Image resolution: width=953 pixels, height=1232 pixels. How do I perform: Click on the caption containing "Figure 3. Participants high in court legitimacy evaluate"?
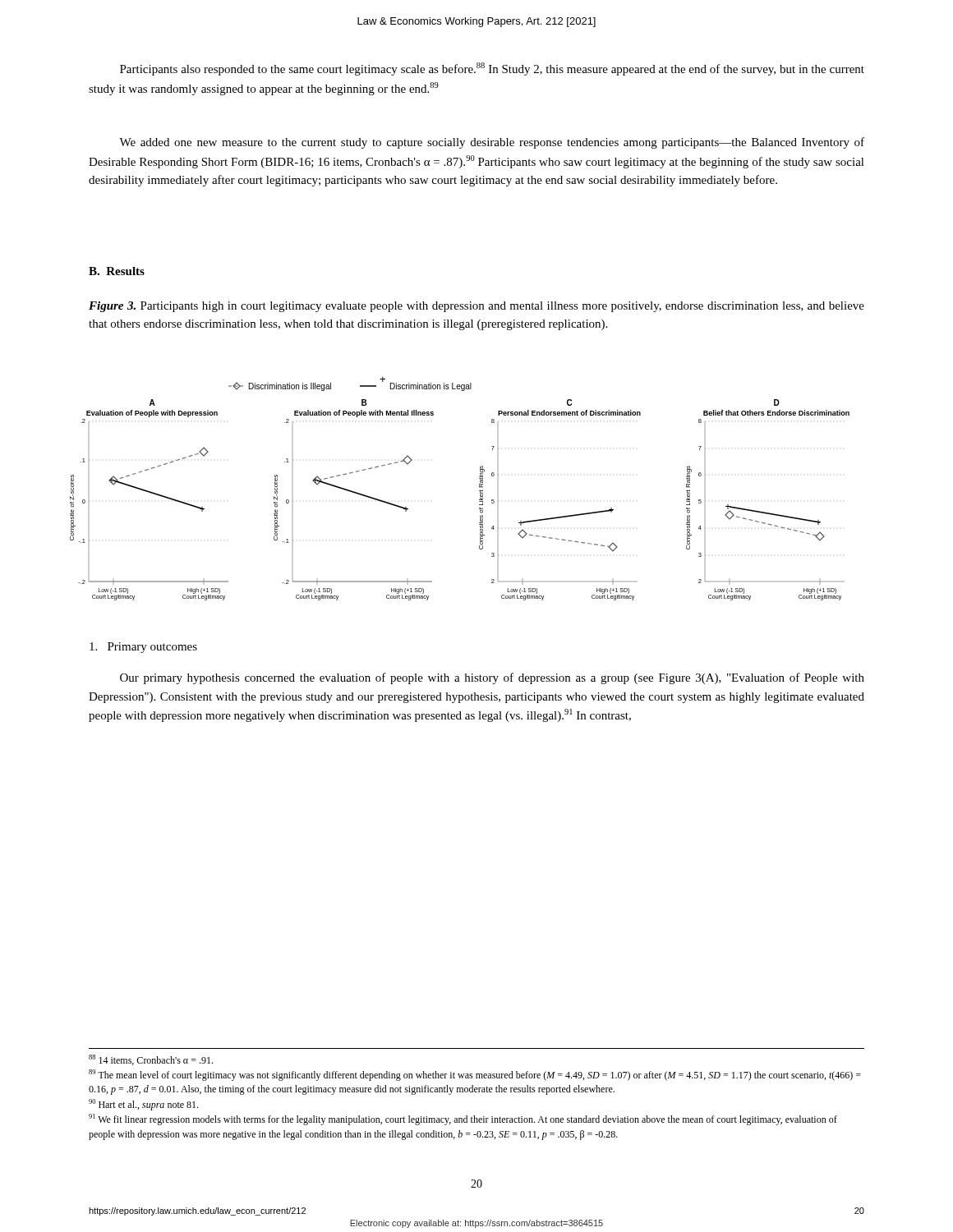coord(476,314)
